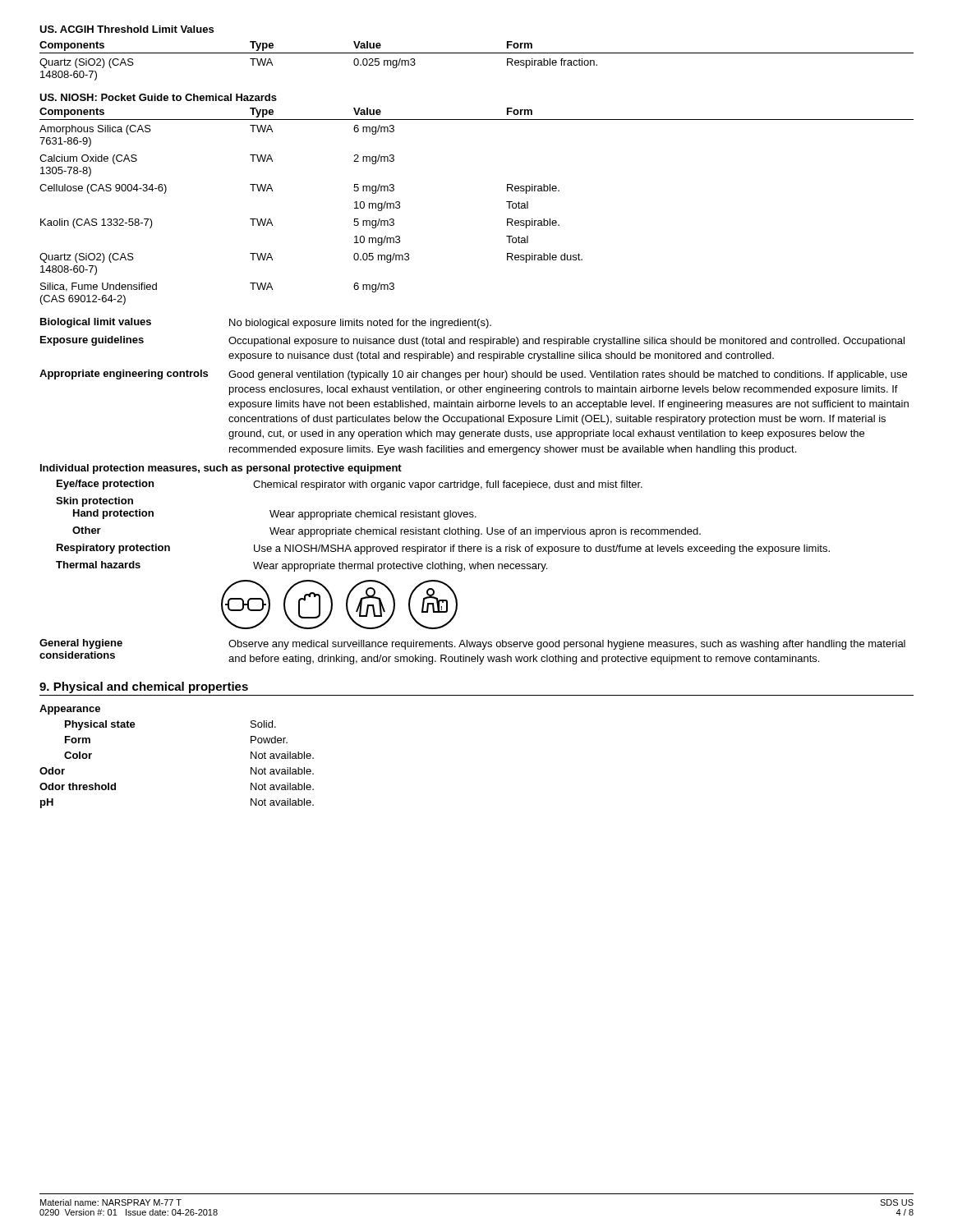Where does it say "Hand protection Wear appropriate chemical resistant gloves."?
This screenshot has height=1232, width=953.
(476, 514)
